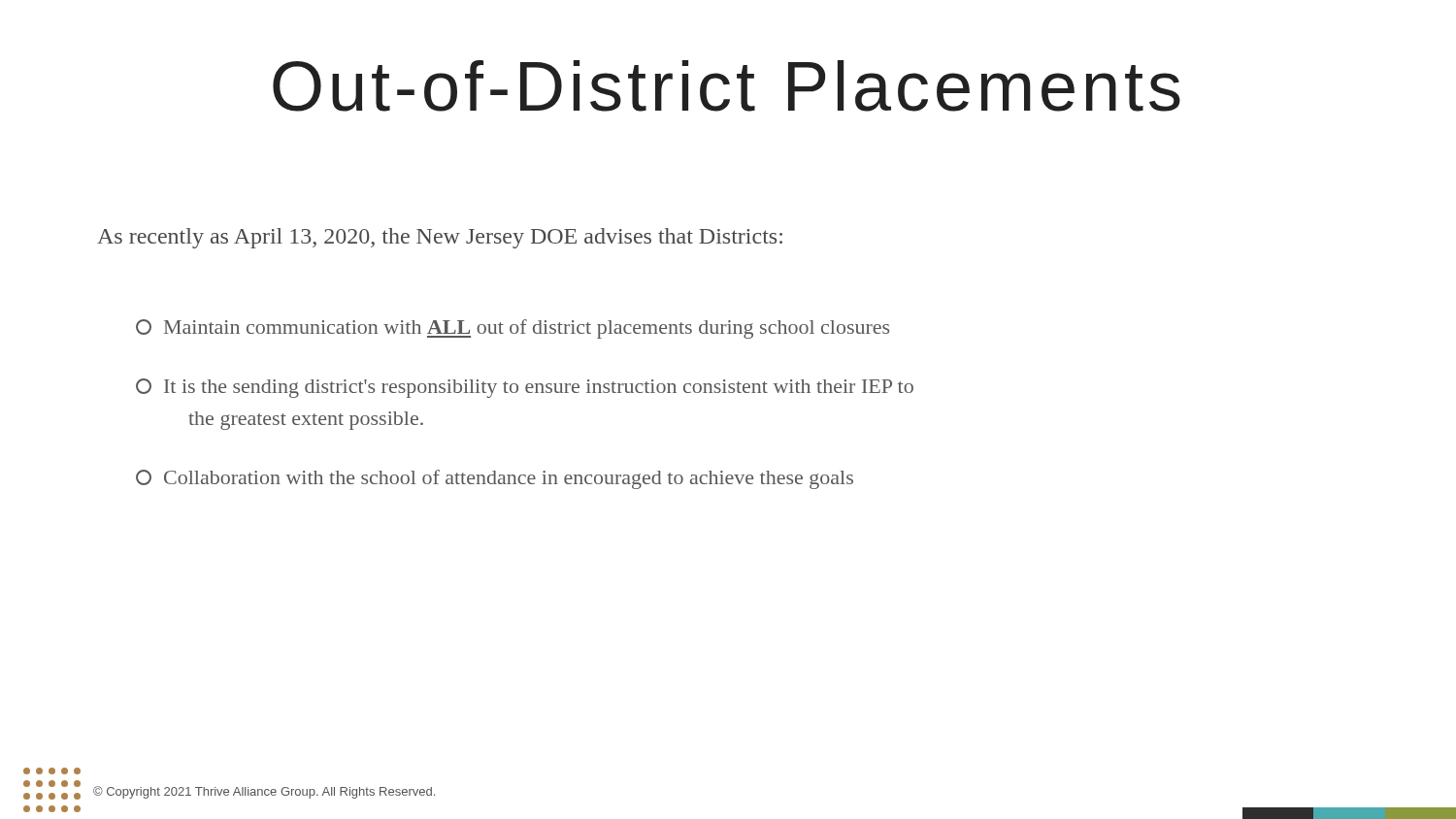Select the passage starting "Maintain communication with ALL out of district"
Screen dimensions: 819x1456
coord(513,327)
